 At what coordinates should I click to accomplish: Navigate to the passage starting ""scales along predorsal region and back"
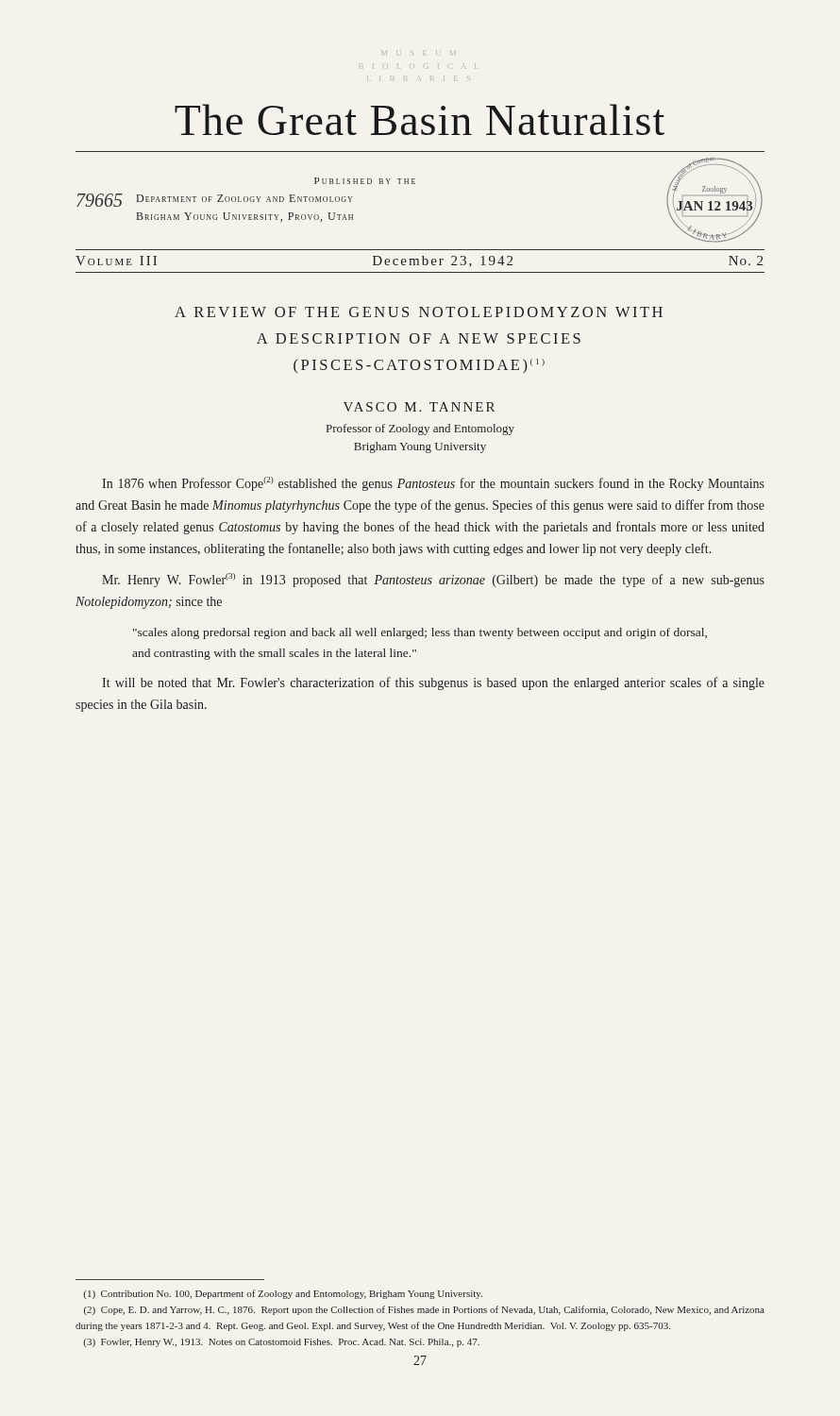point(420,643)
